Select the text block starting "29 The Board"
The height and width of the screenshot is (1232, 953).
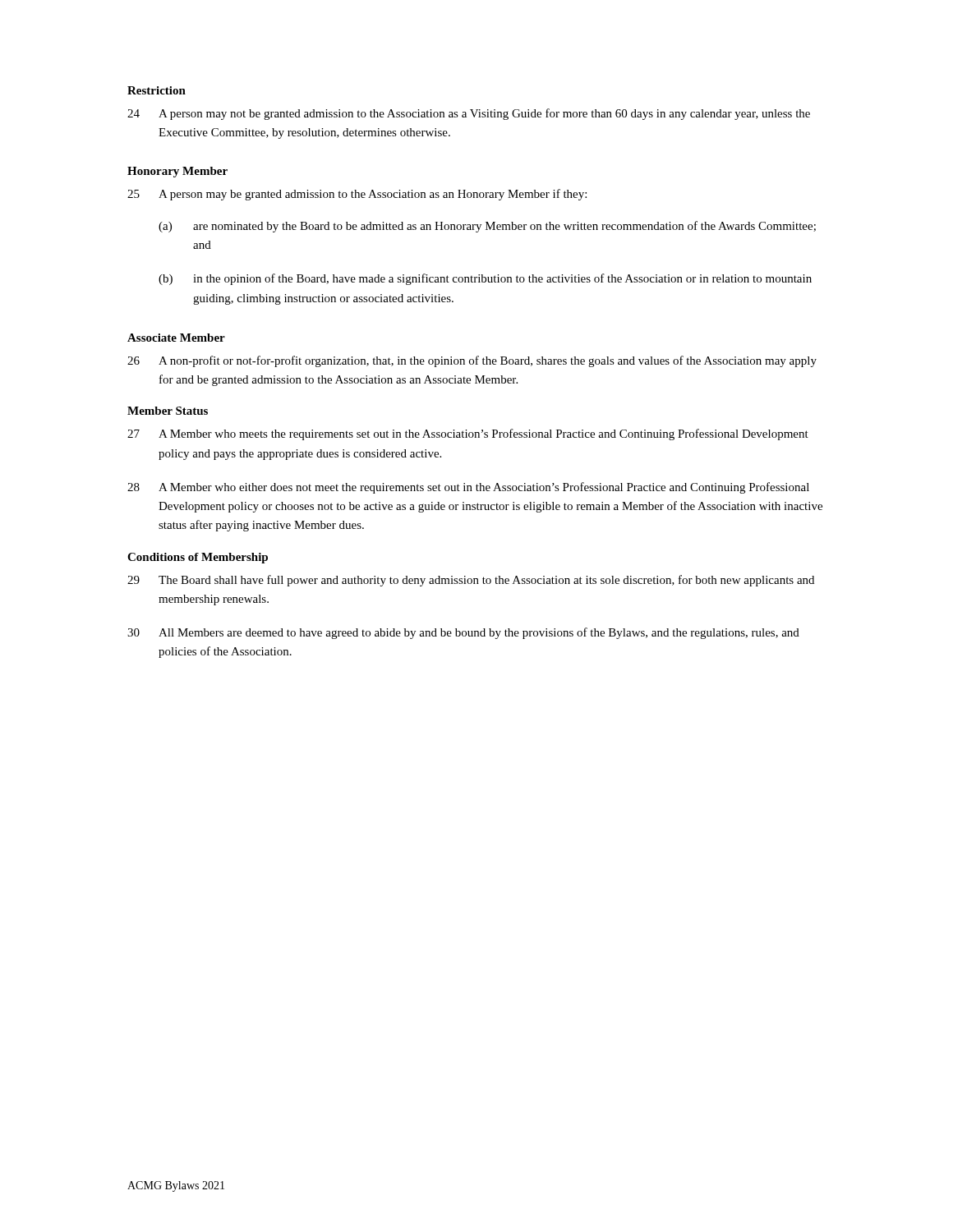[476, 590]
